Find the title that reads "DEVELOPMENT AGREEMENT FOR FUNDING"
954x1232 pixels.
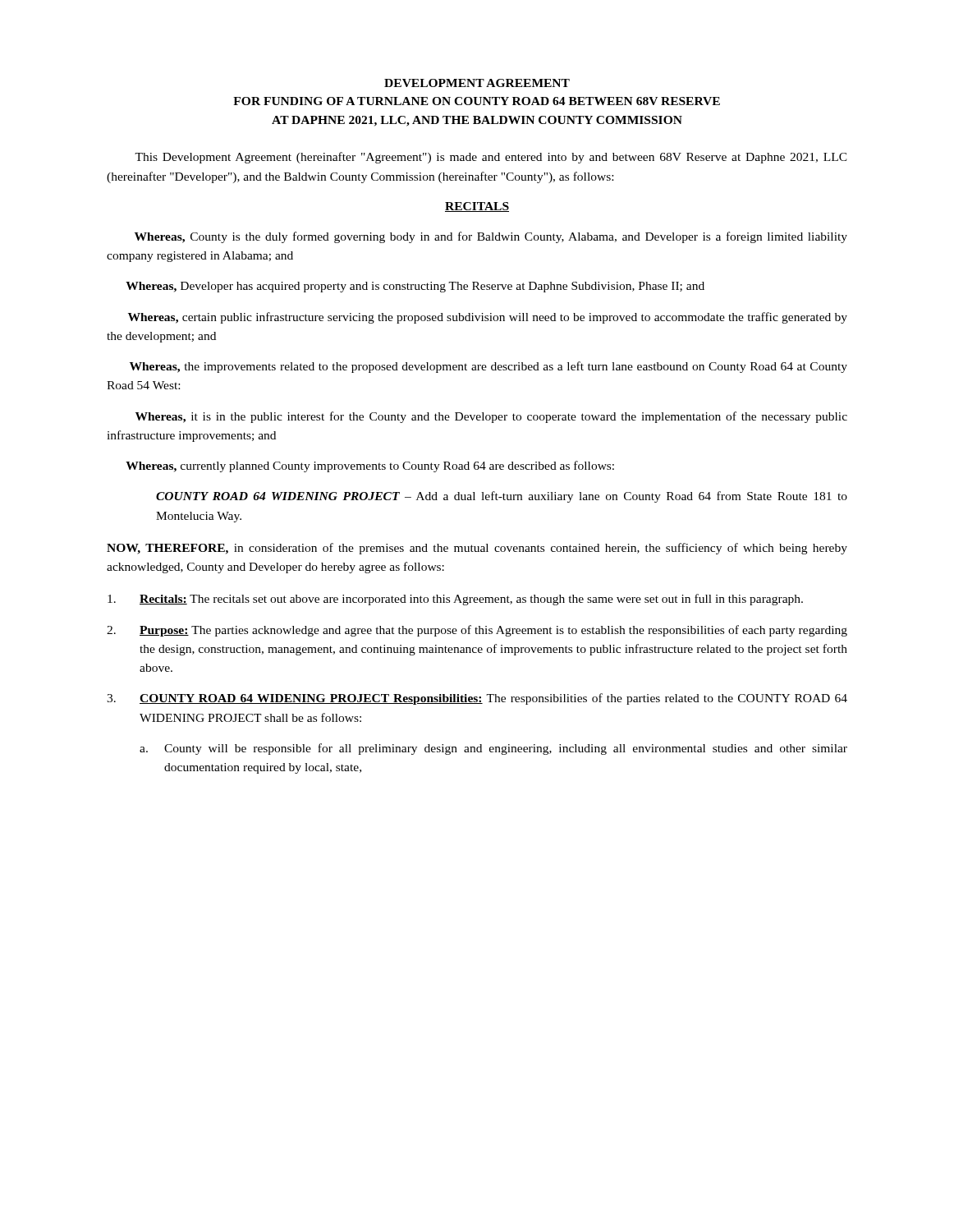(x=477, y=102)
